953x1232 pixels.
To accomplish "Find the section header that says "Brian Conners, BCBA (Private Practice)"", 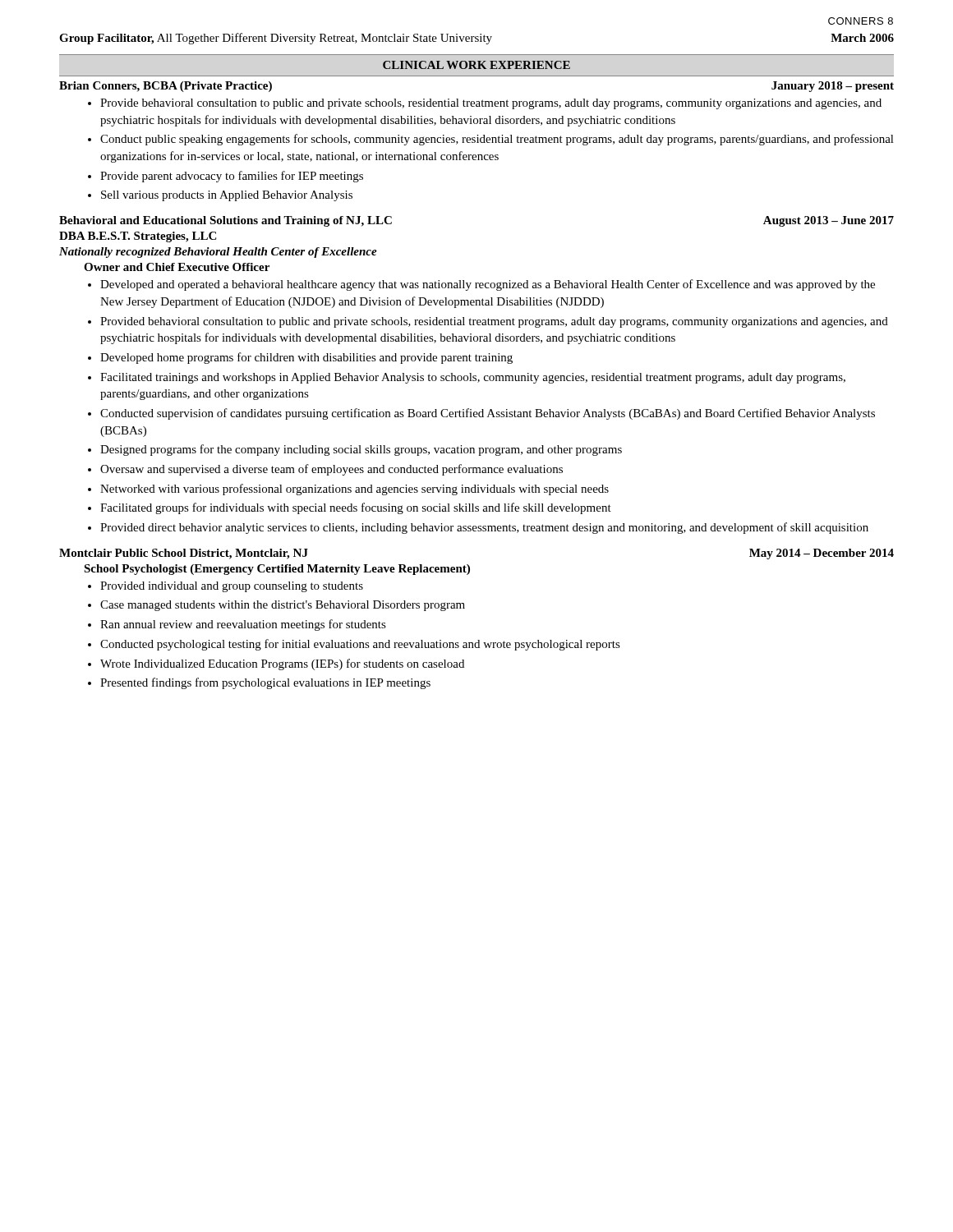I will click(166, 85).
